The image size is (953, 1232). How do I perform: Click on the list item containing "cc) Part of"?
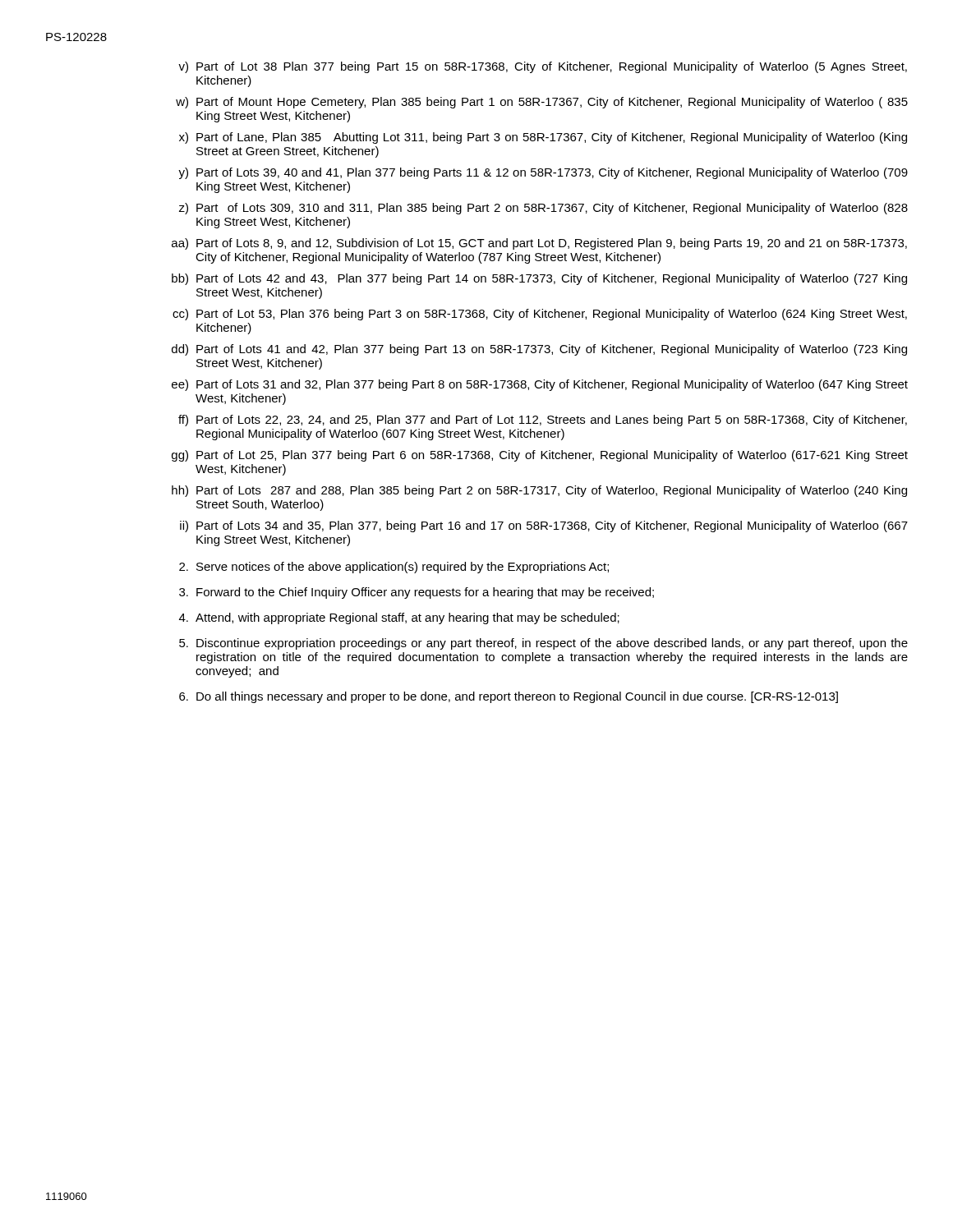(x=476, y=320)
